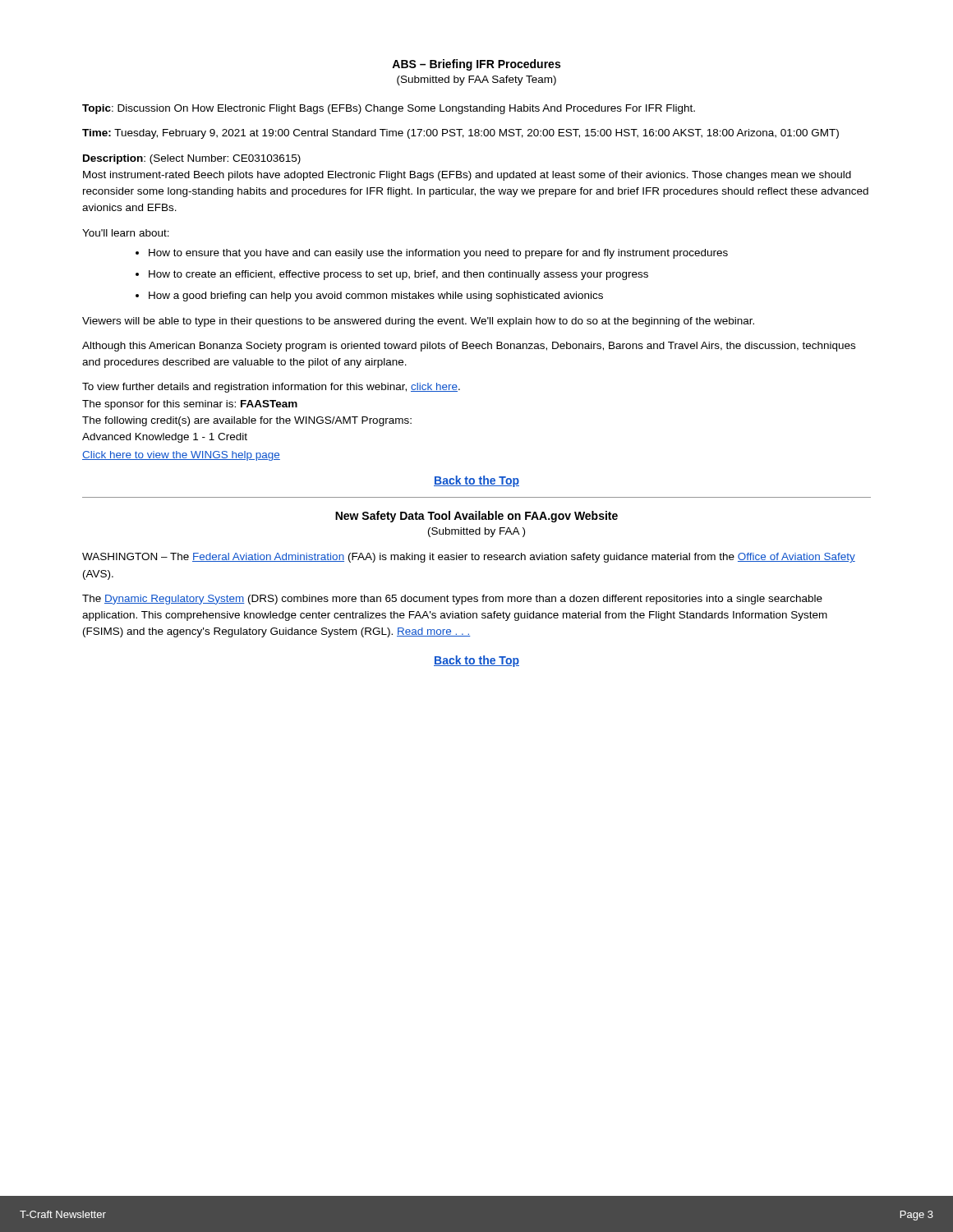Find the text block containing "(Submitted by FAA Safety"
The height and width of the screenshot is (1232, 953).
tap(476, 79)
